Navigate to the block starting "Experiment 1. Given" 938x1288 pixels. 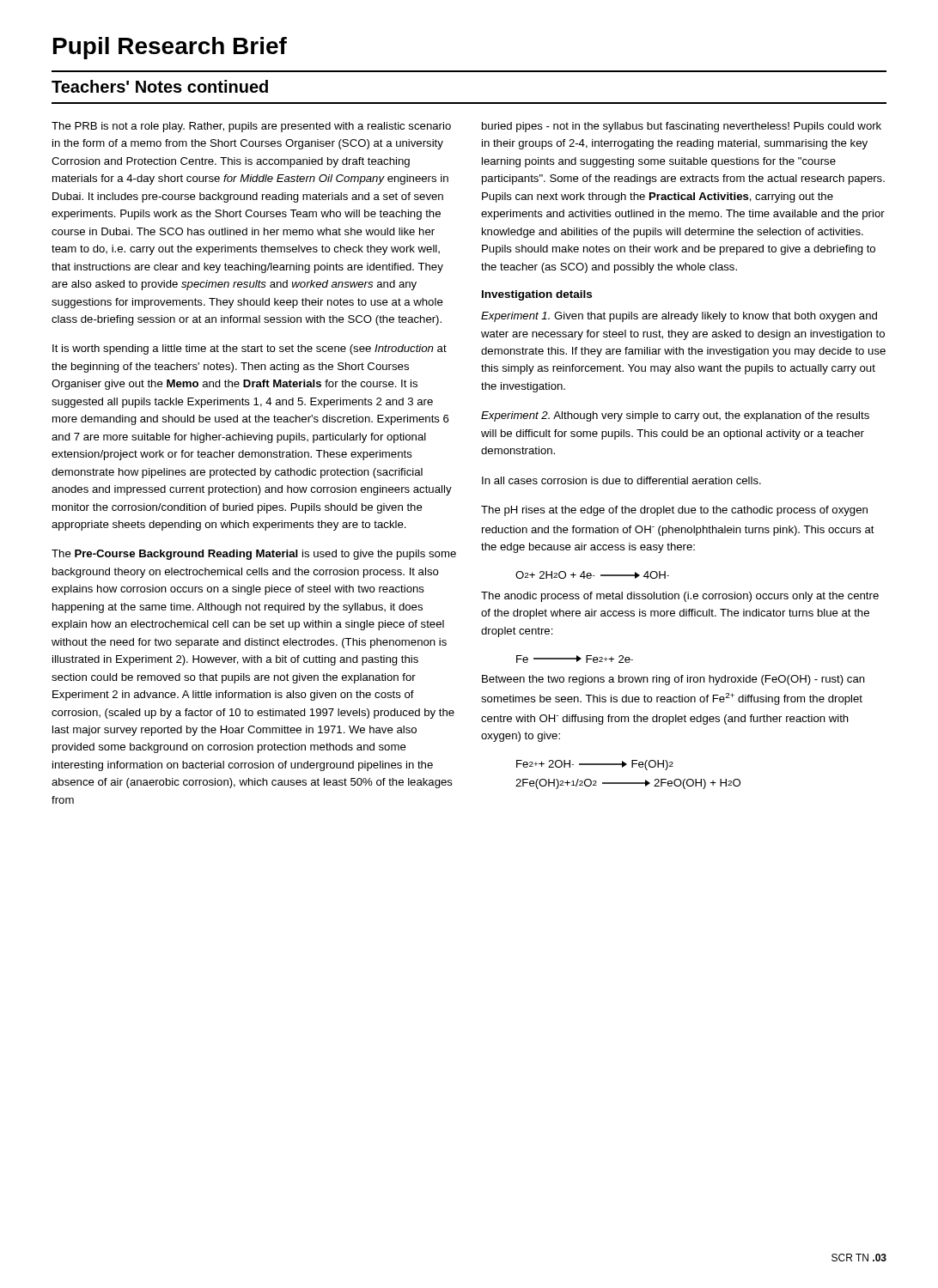click(683, 351)
